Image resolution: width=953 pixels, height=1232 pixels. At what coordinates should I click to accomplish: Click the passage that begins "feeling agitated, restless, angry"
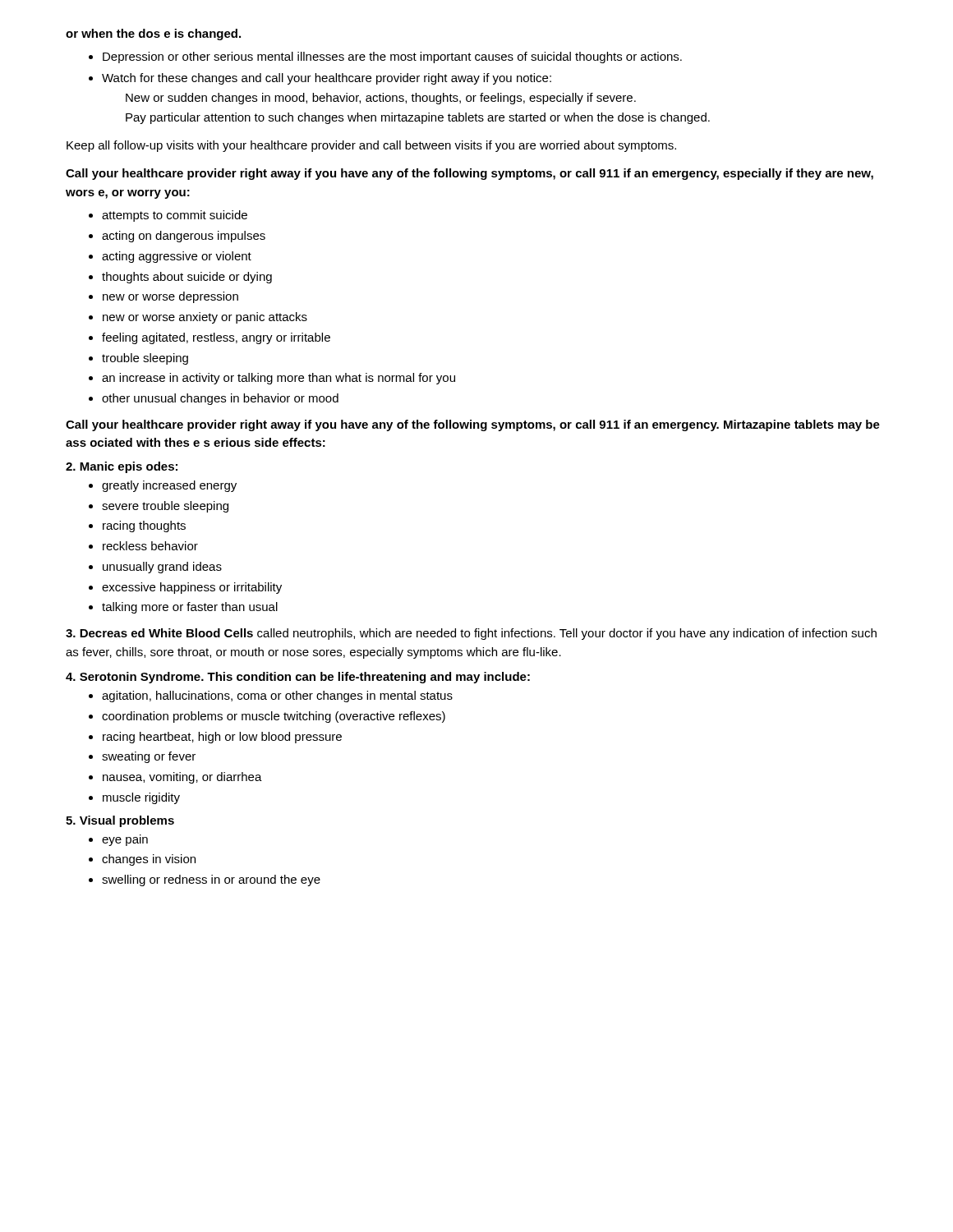tap(216, 337)
